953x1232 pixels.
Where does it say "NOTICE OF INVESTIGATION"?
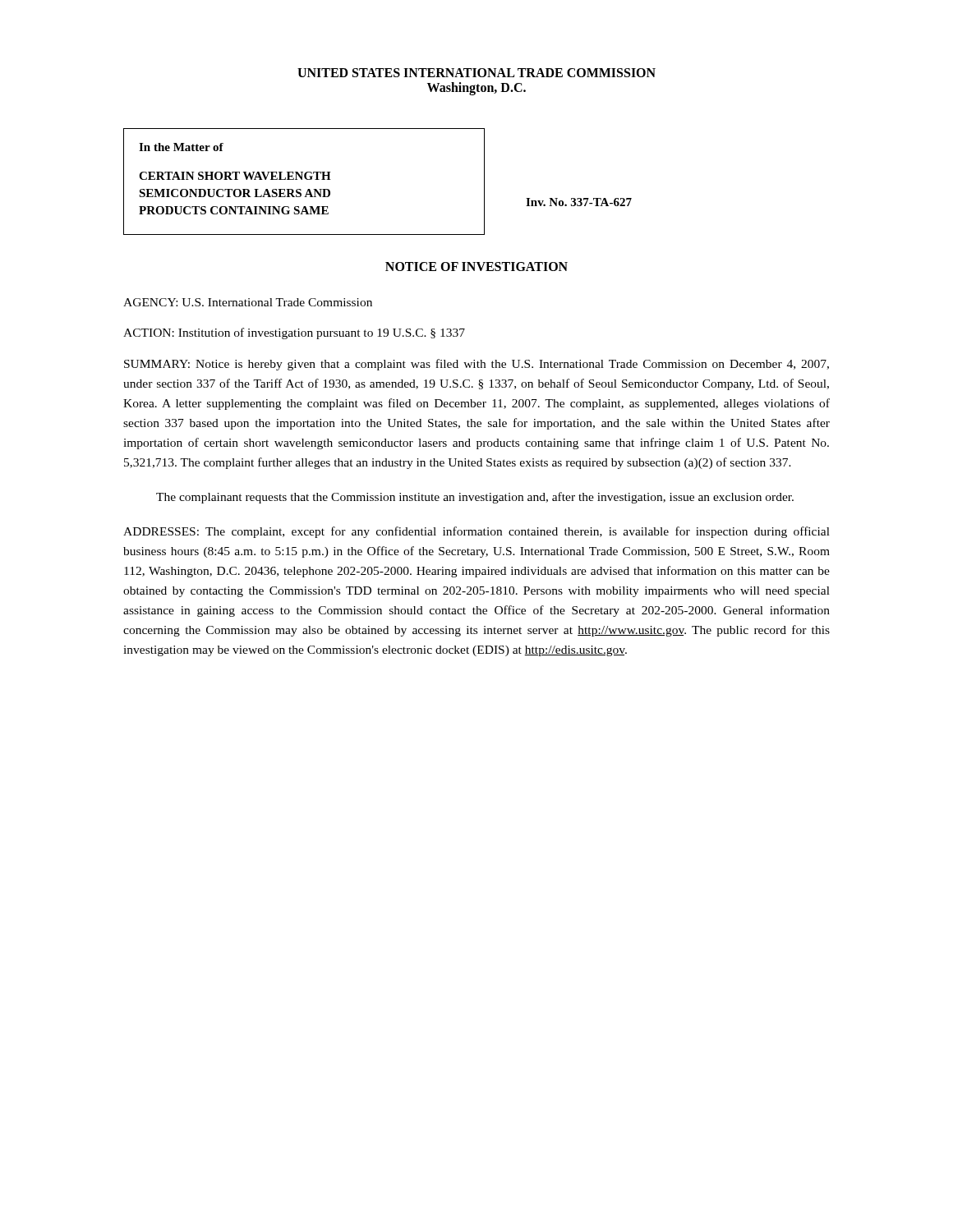click(x=476, y=267)
